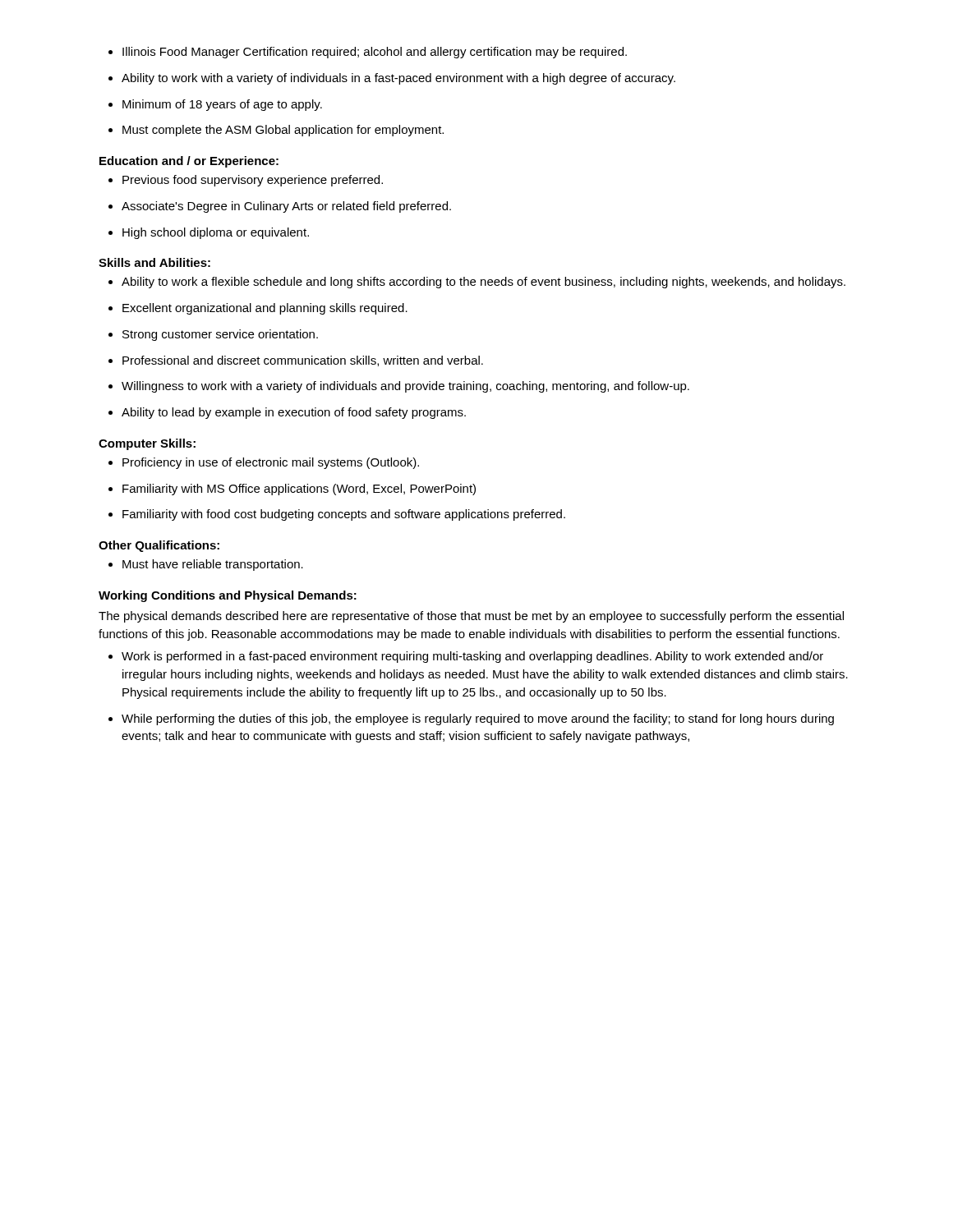Navigate to the element starting "Work is performed"
Screen dimensions: 1232x953
pos(476,674)
